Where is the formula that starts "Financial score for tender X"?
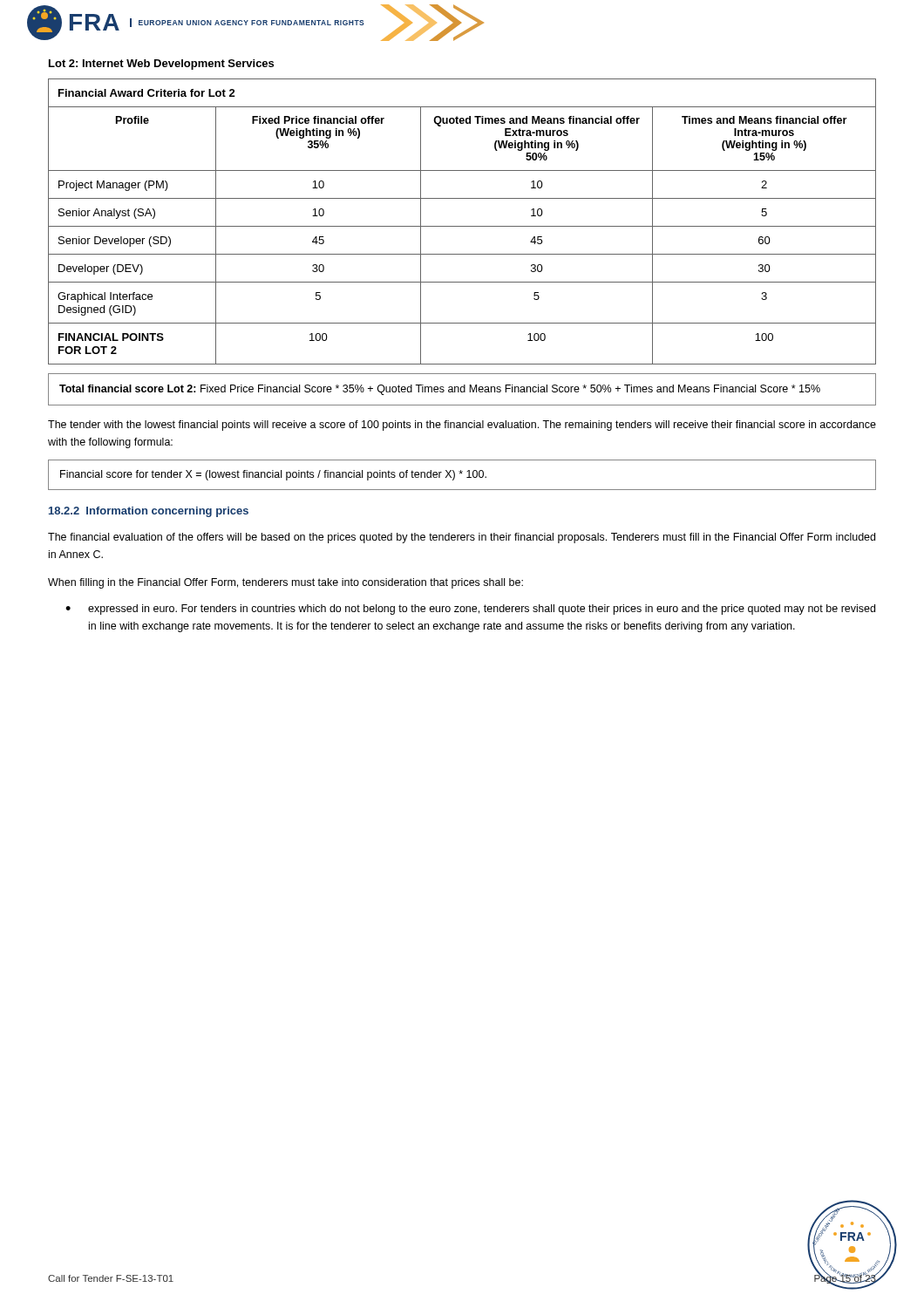 273,475
